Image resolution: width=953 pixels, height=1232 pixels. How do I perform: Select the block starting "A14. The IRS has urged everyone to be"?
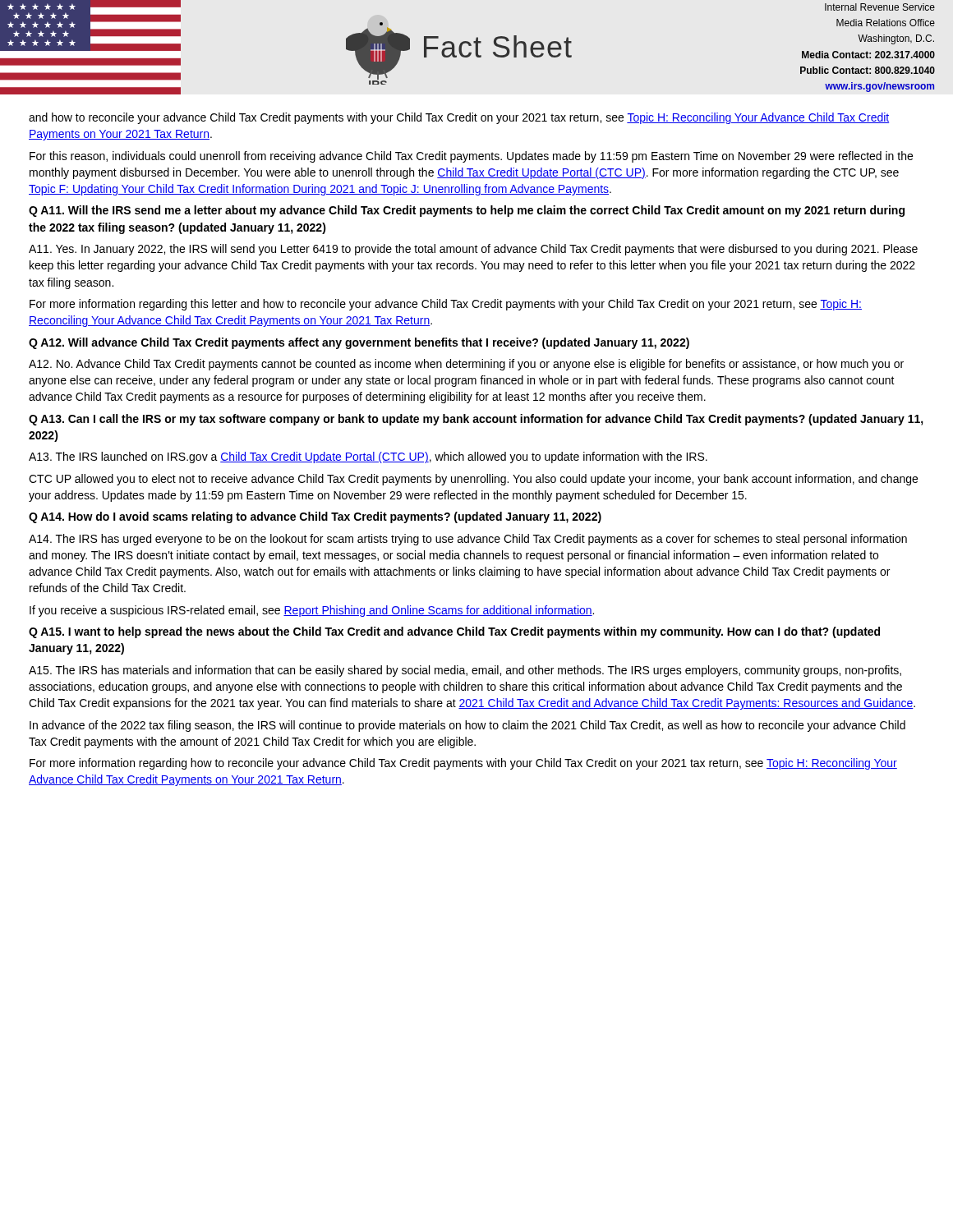pos(476,574)
